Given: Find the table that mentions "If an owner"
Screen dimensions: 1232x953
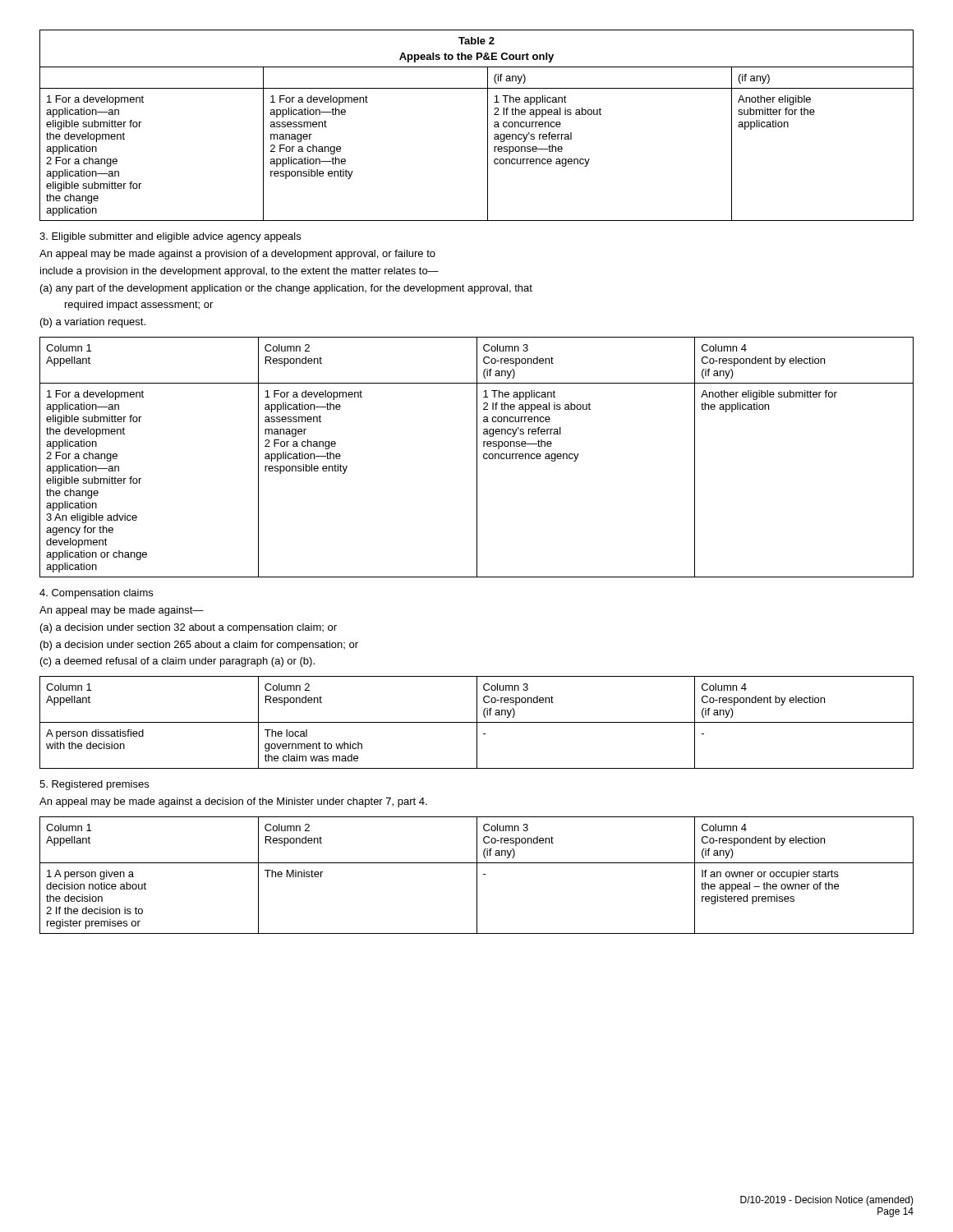Looking at the screenshot, I should point(476,875).
